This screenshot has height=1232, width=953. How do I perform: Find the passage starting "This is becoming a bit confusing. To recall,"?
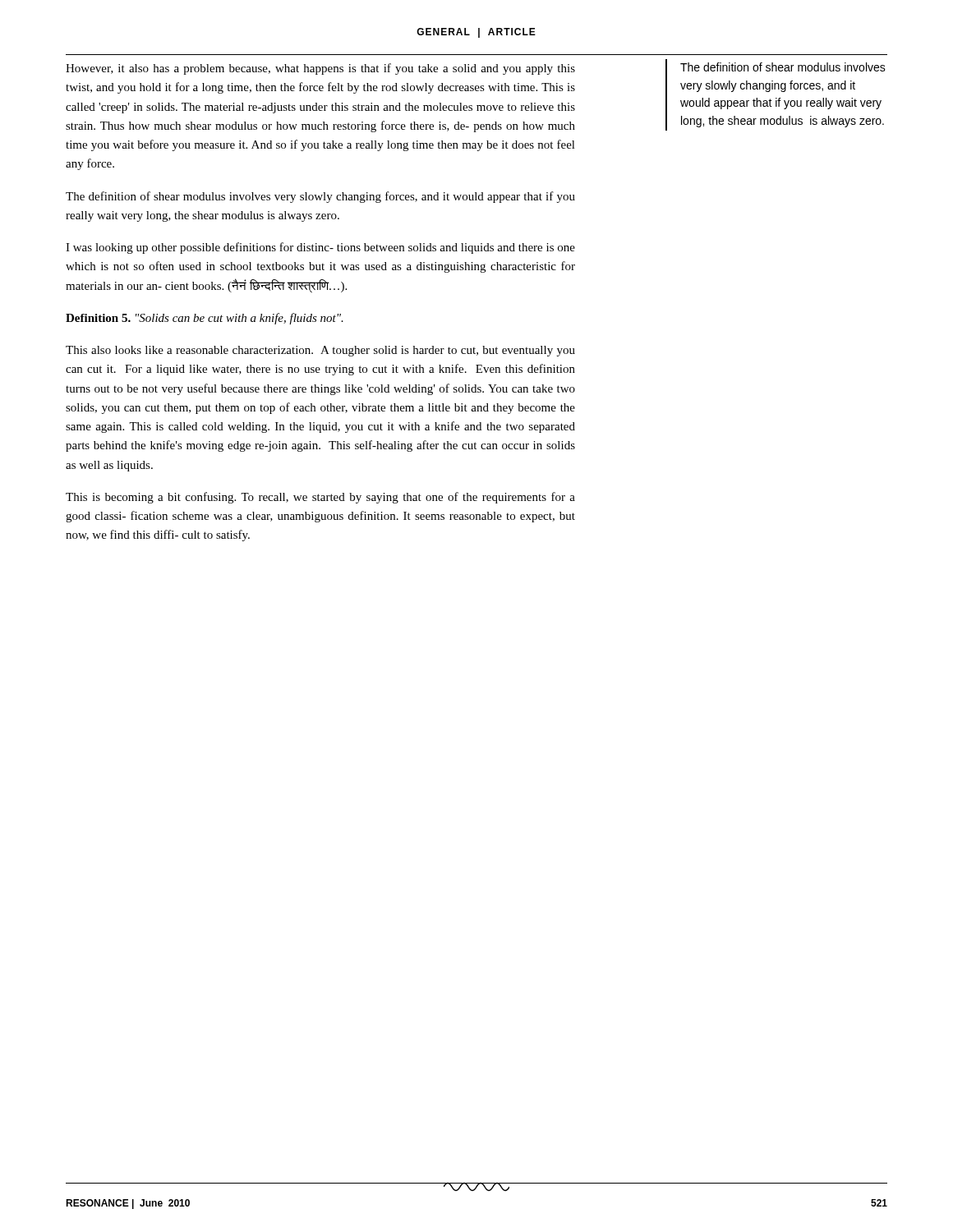pos(320,516)
